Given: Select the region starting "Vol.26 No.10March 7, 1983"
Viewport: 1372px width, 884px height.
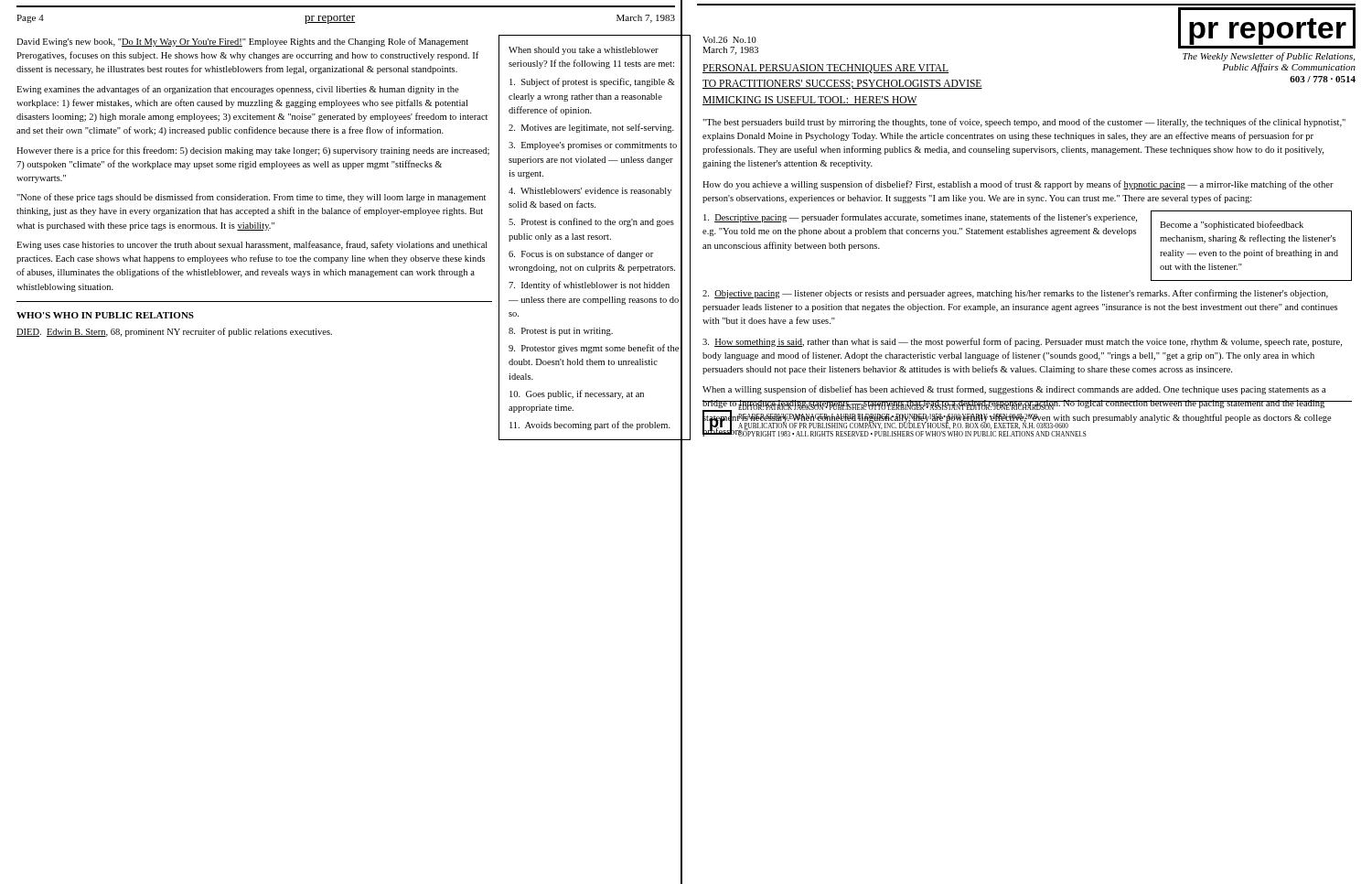Looking at the screenshot, I should click(x=731, y=45).
